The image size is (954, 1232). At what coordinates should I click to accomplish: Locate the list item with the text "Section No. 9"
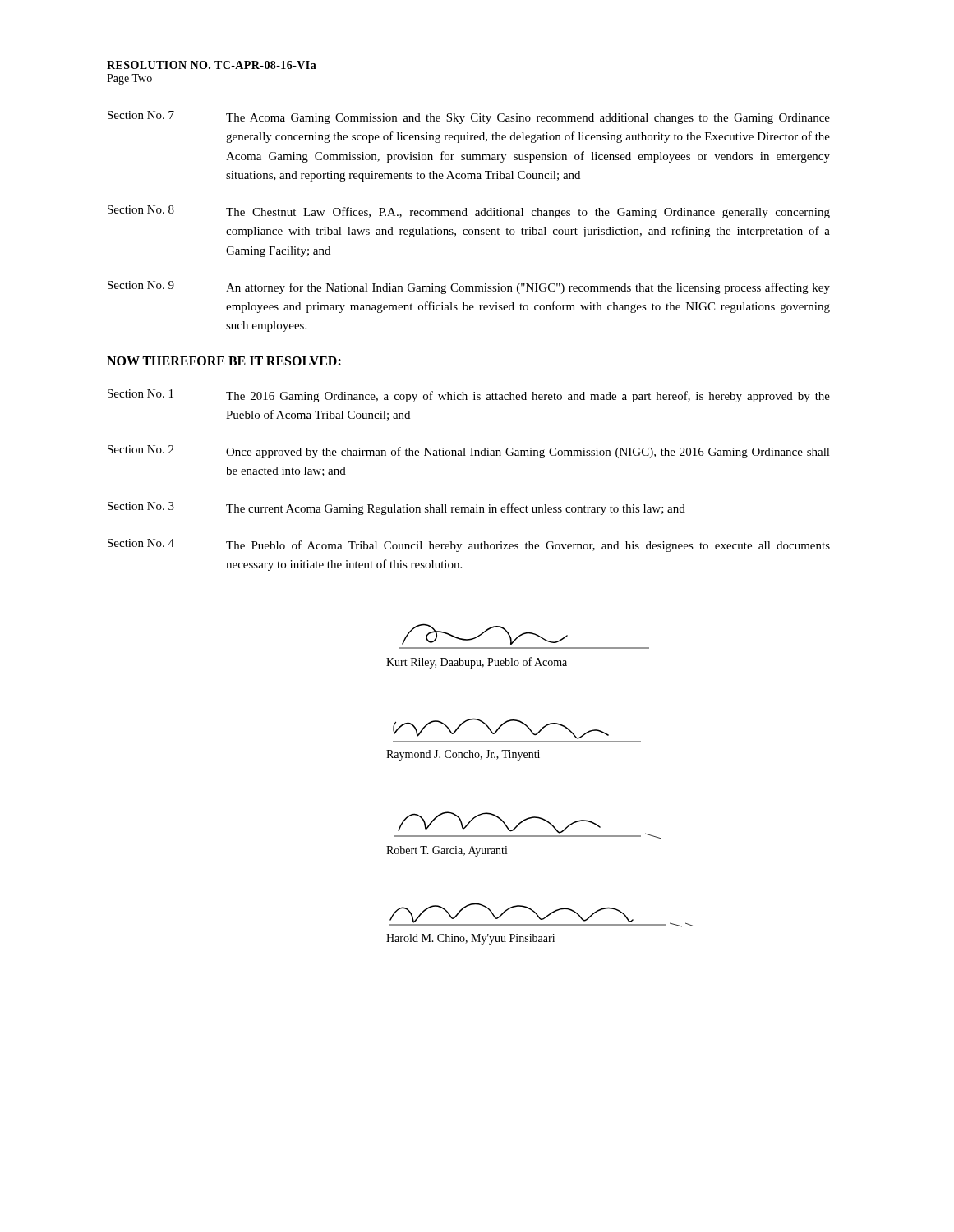coord(468,307)
